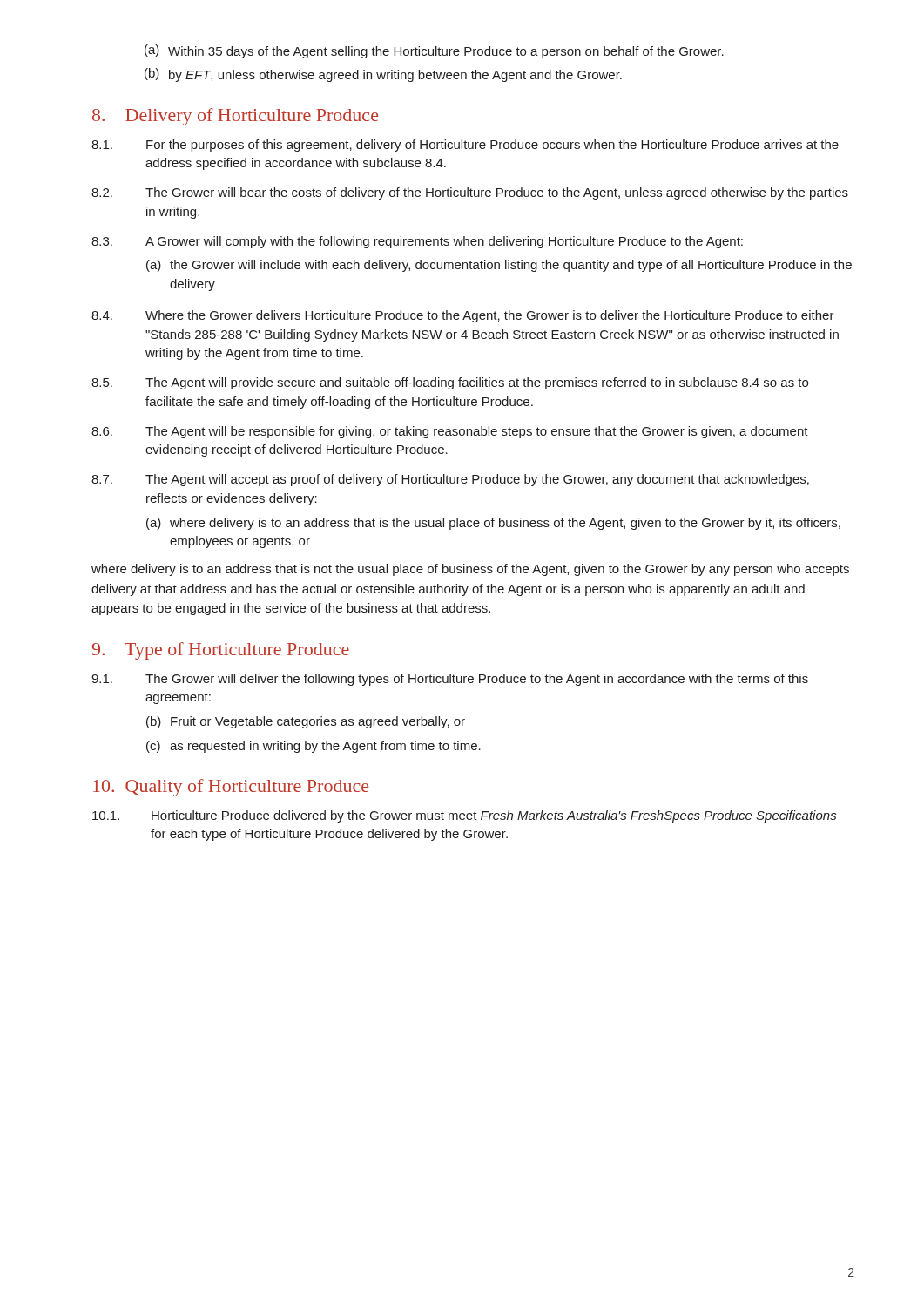This screenshot has width=924, height=1307.
Task: Point to the text block starting "(c) as requested in"
Action: [313, 746]
